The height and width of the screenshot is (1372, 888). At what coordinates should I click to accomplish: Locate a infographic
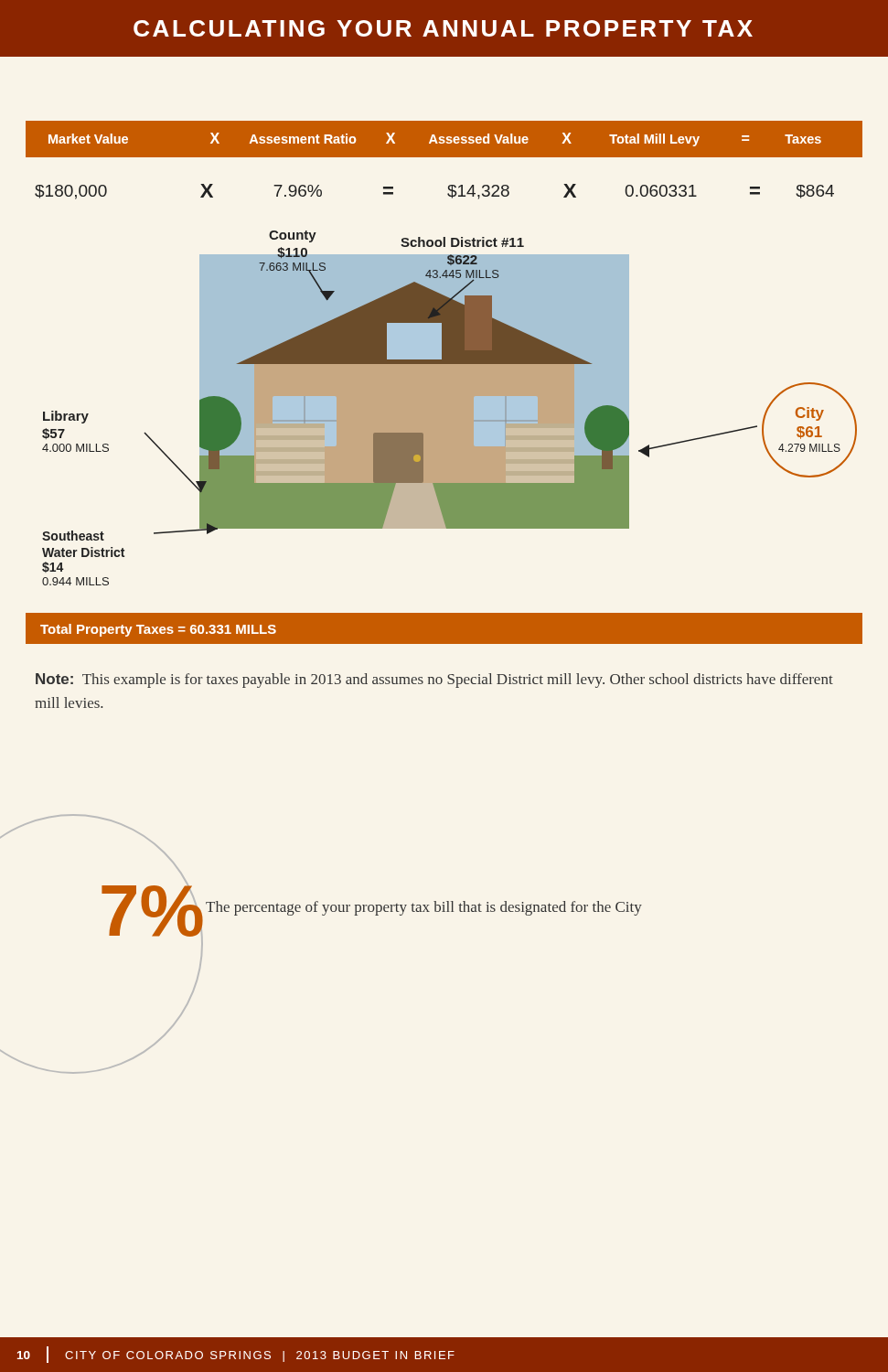[444, 405]
